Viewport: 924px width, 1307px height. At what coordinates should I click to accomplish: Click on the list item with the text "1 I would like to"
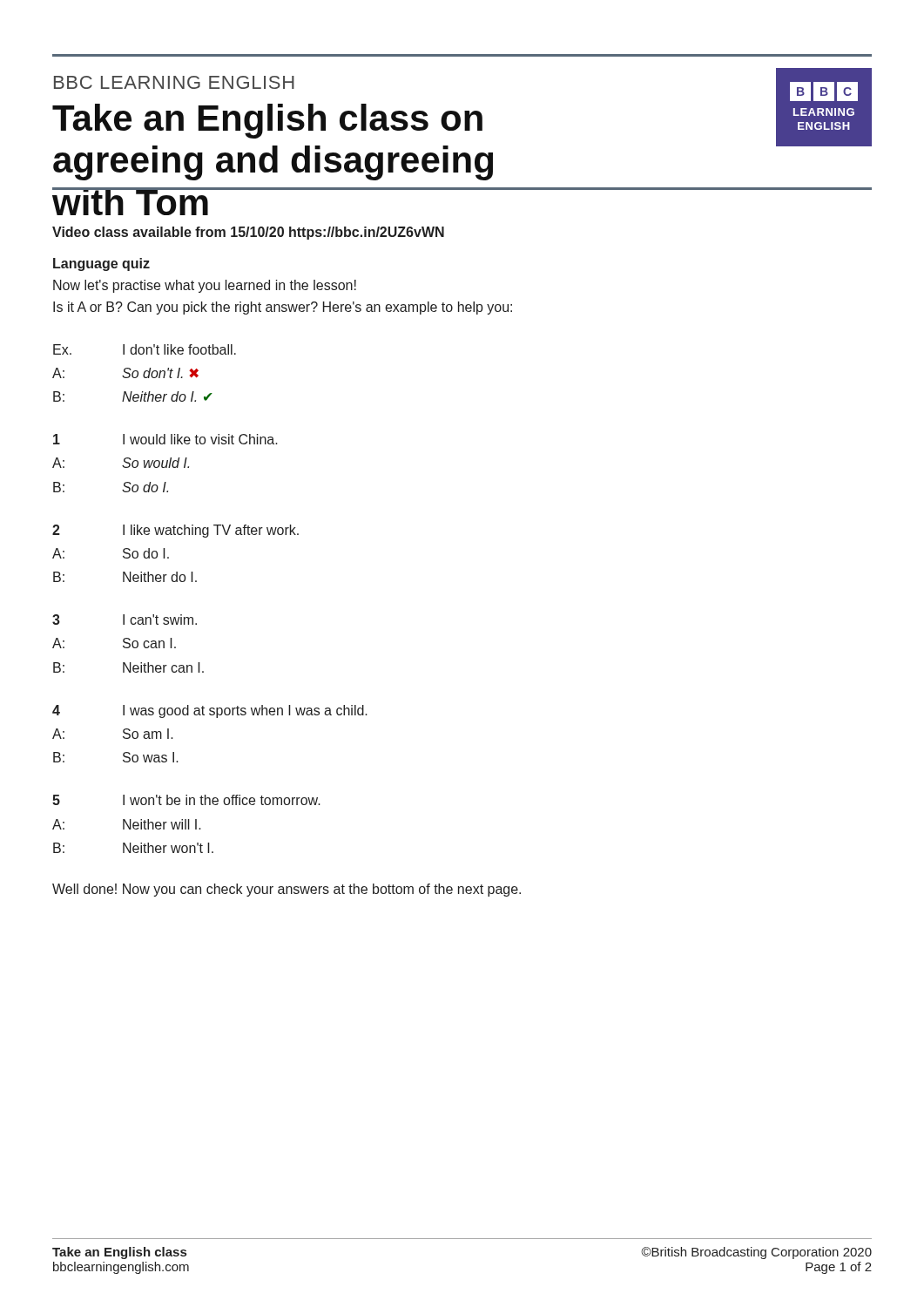coord(165,439)
